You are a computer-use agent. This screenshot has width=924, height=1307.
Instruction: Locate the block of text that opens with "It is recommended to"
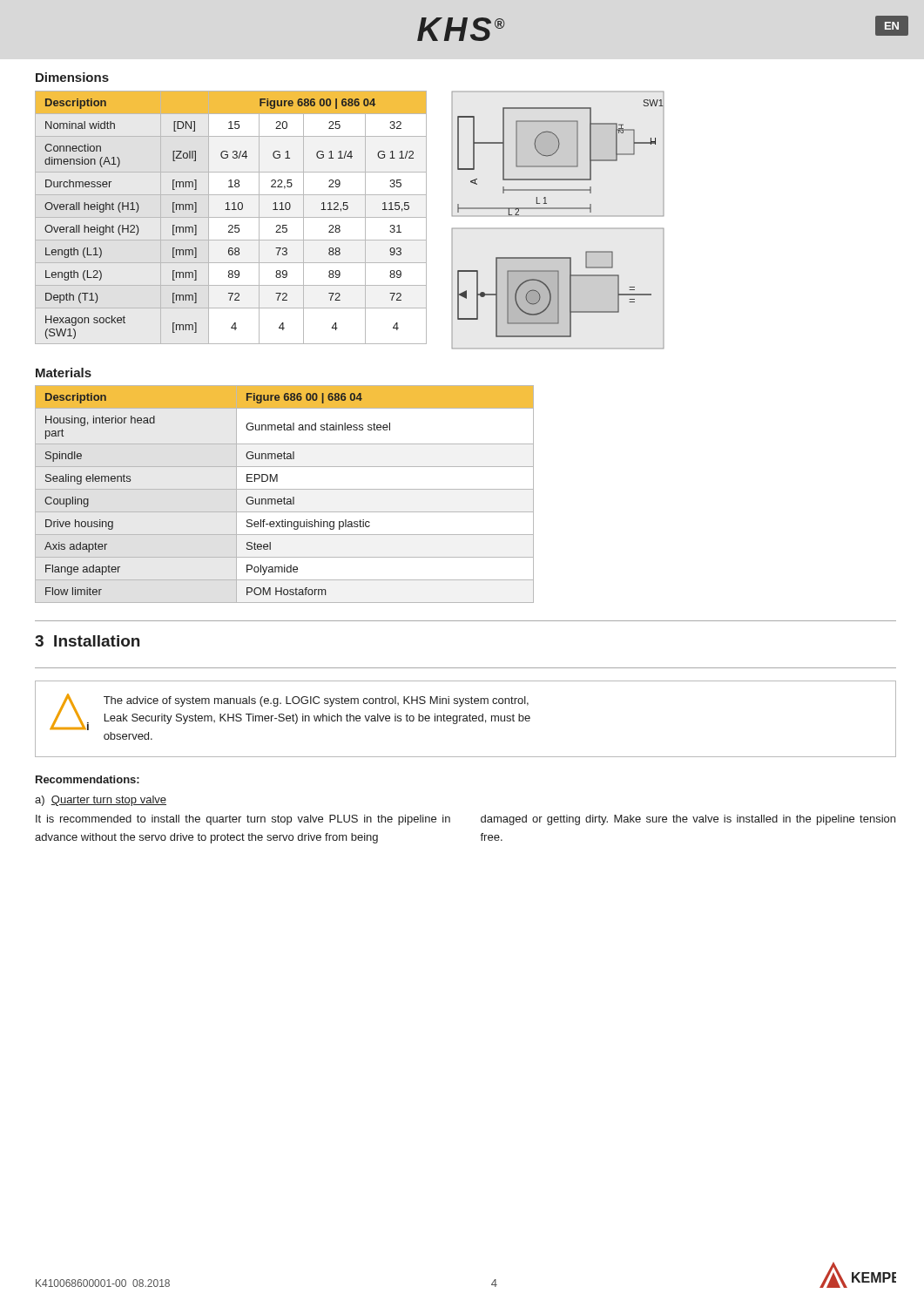tap(243, 828)
